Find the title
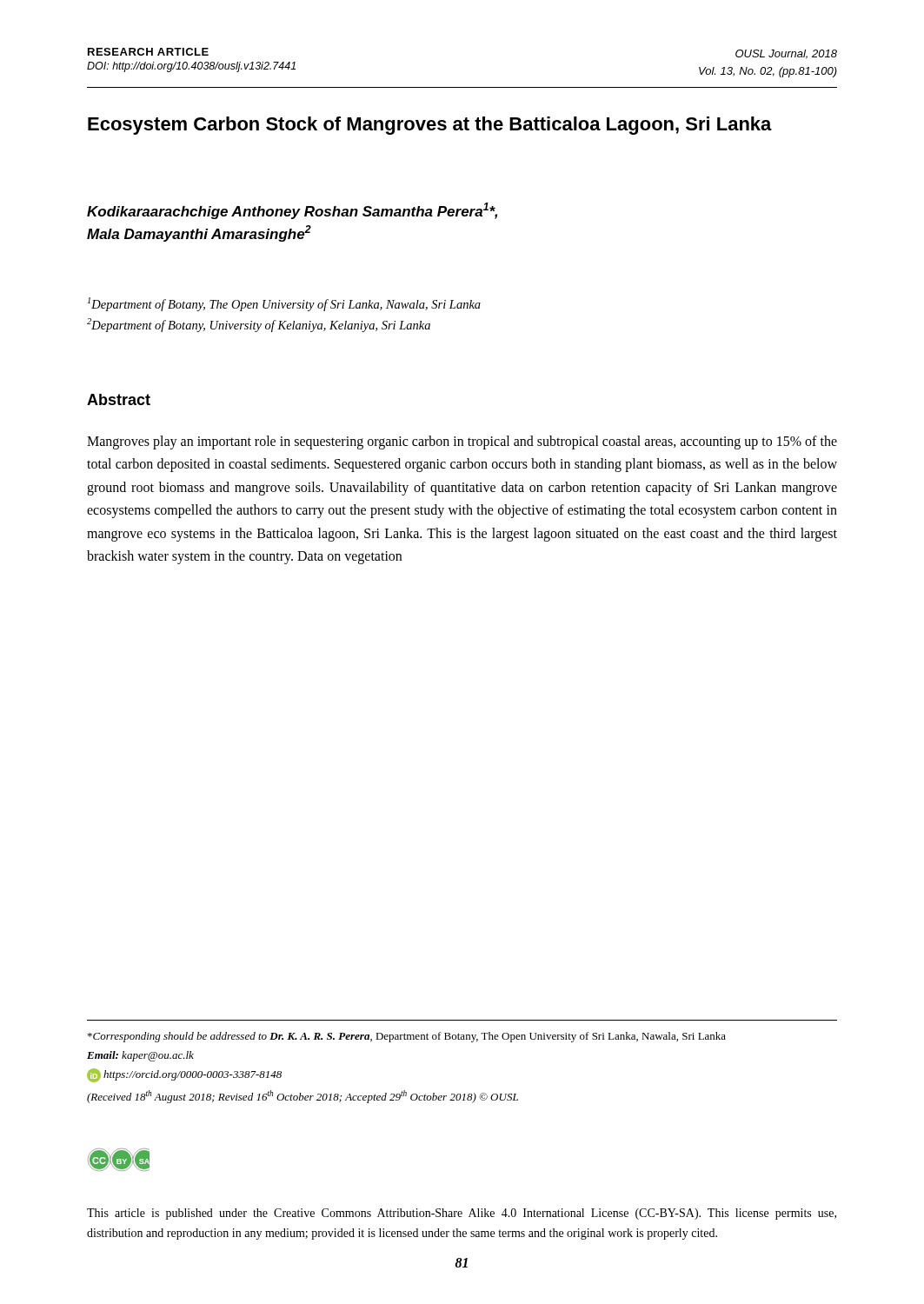Screen dimensions: 1304x924 [462, 124]
